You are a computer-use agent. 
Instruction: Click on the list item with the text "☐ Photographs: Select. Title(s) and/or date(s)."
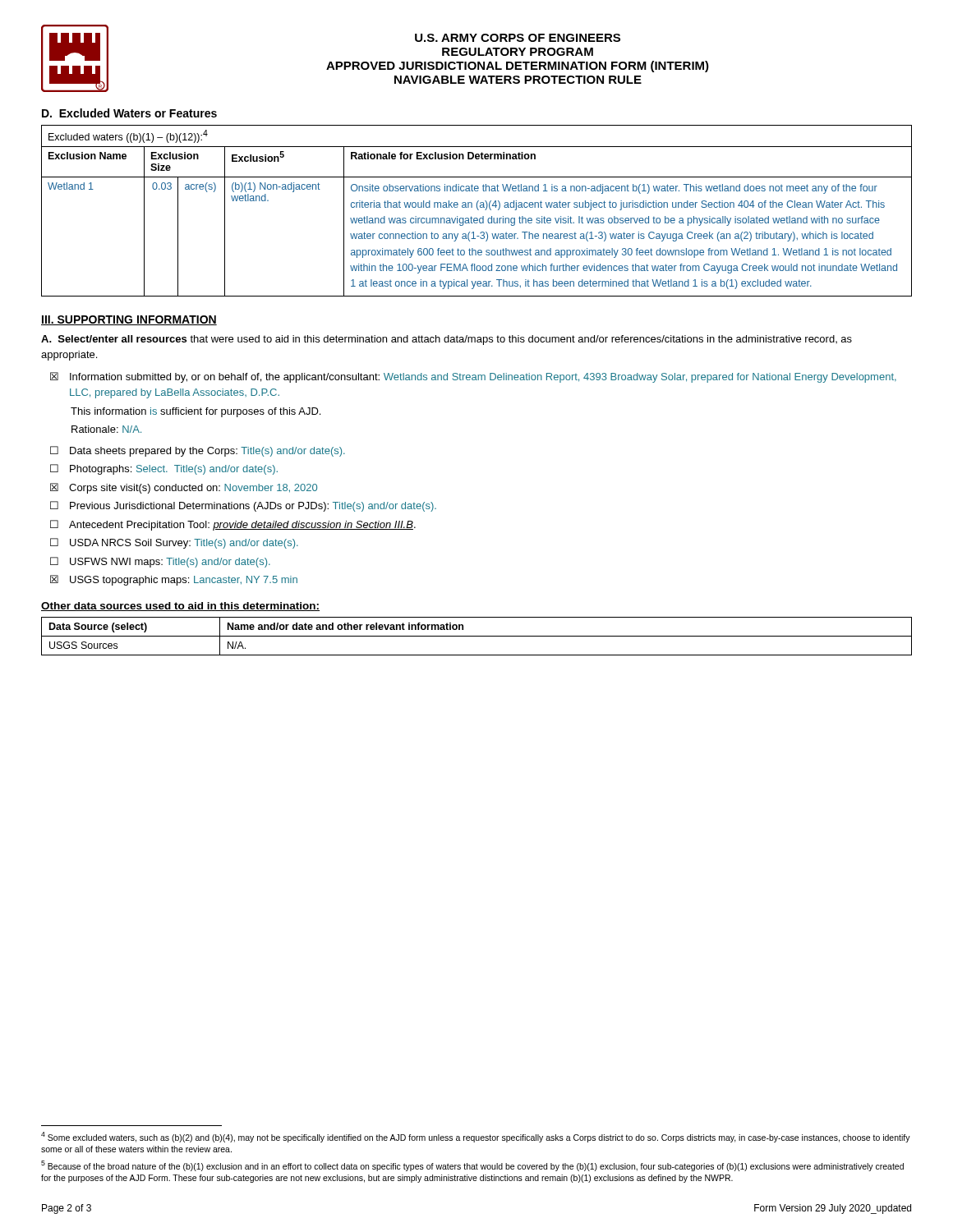pos(164,469)
